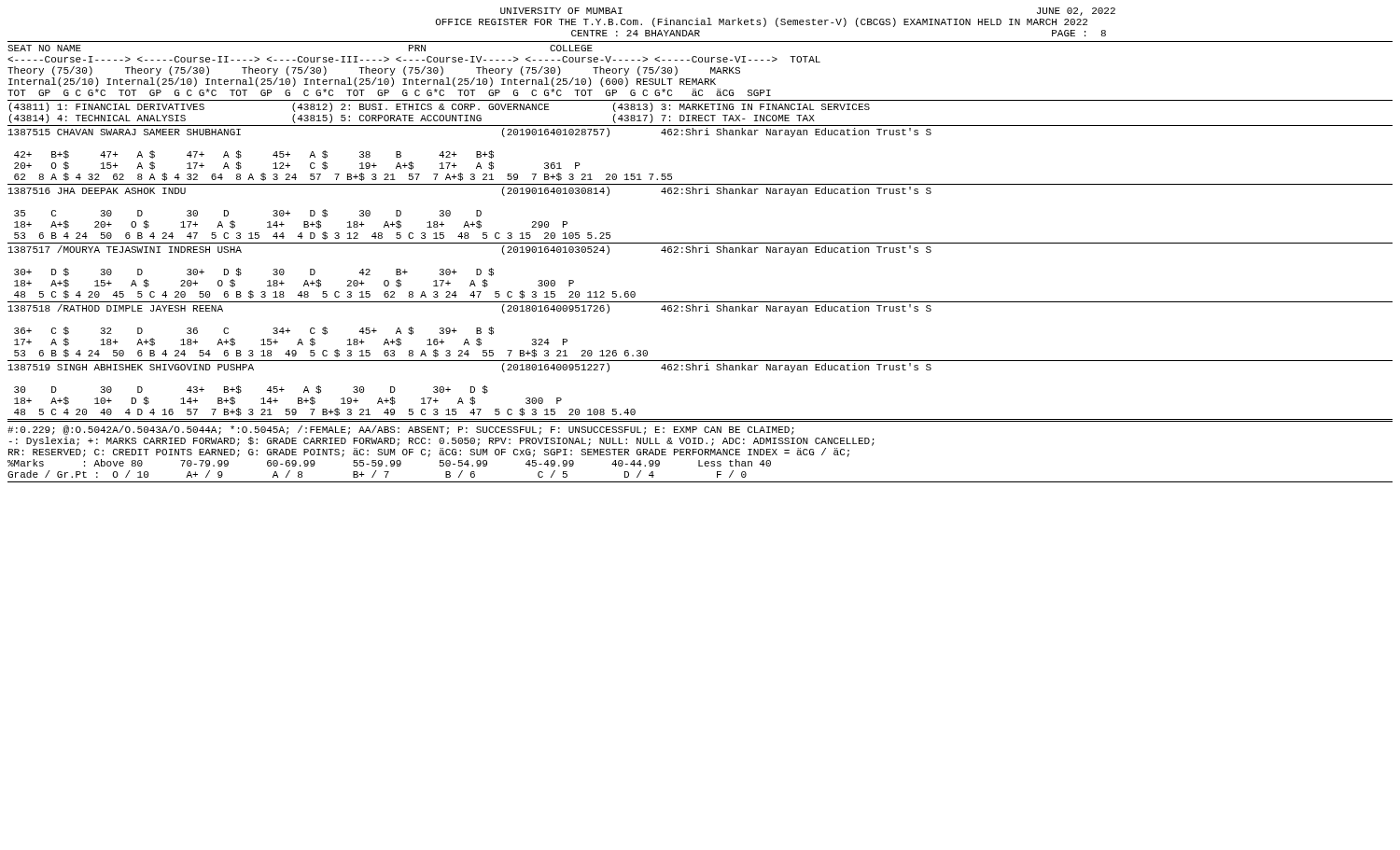1400x850 pixels.
Task: Locate the text block starting "1387516 JHA DEEPAK ASHOK INDU (2019016401030814) 462:Shri"
Action: (x=97, y=191)
